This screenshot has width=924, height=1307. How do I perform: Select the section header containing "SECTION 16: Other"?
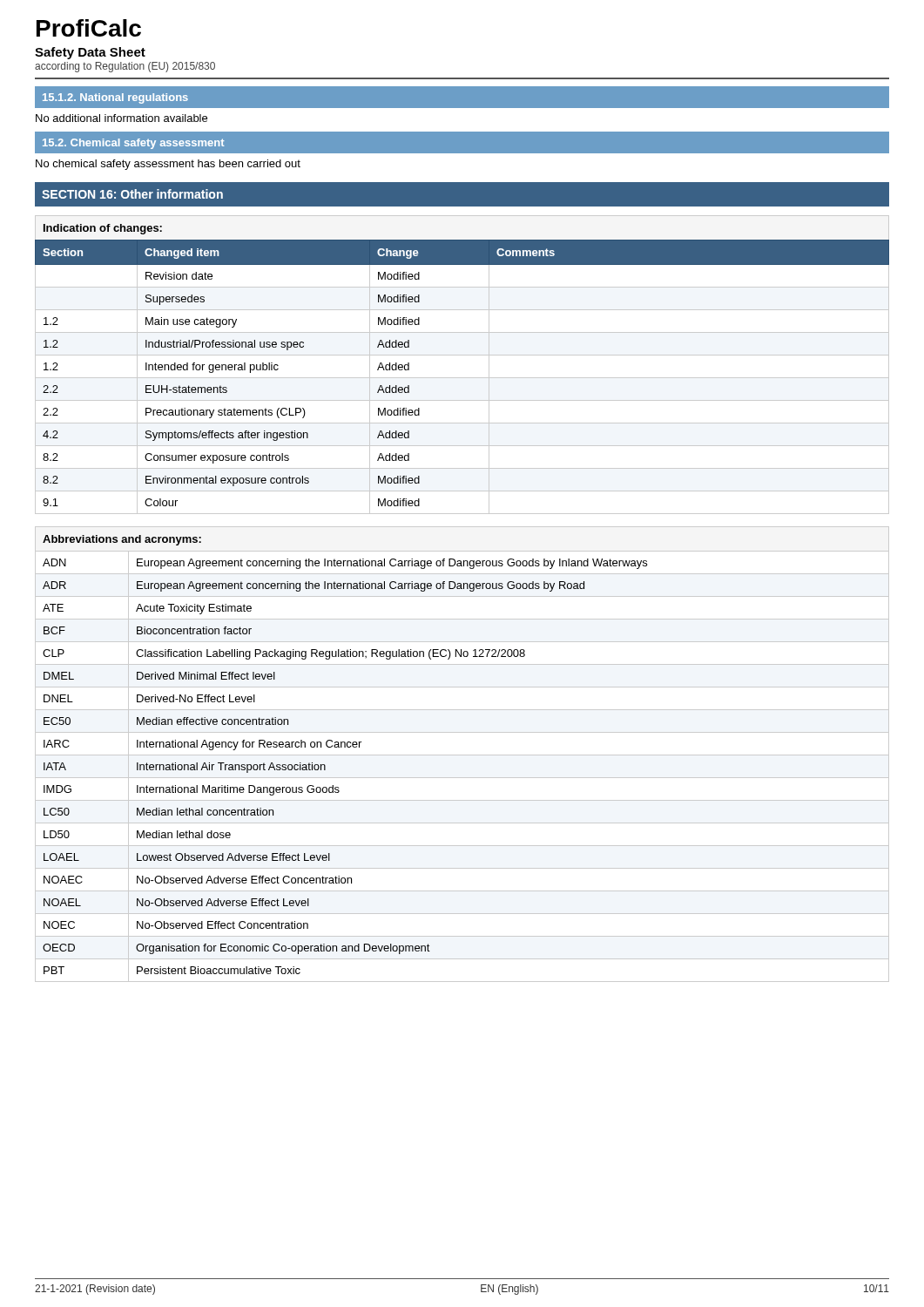(x=462, y=194)
